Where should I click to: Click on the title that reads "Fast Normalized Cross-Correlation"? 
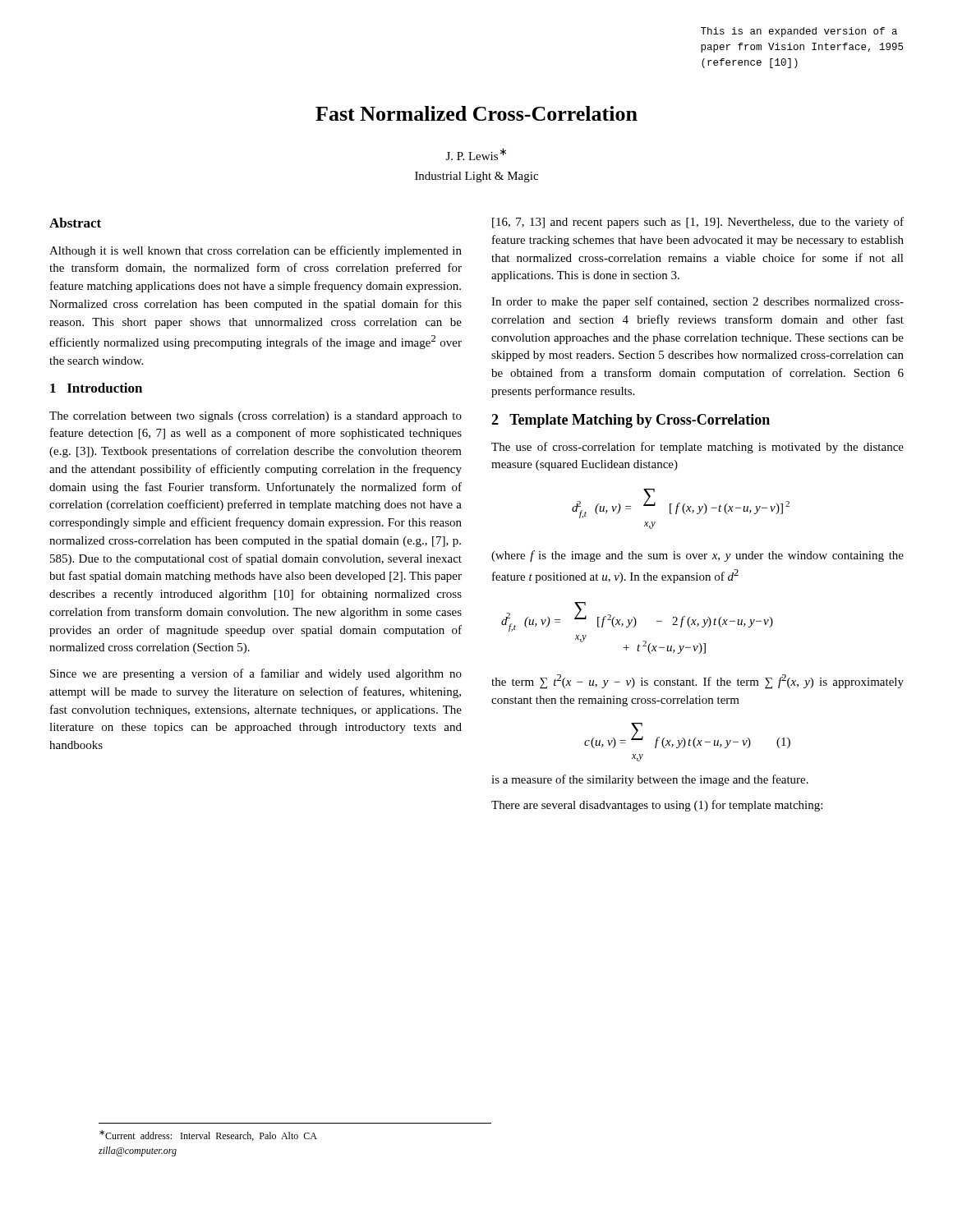pos(476,114)
